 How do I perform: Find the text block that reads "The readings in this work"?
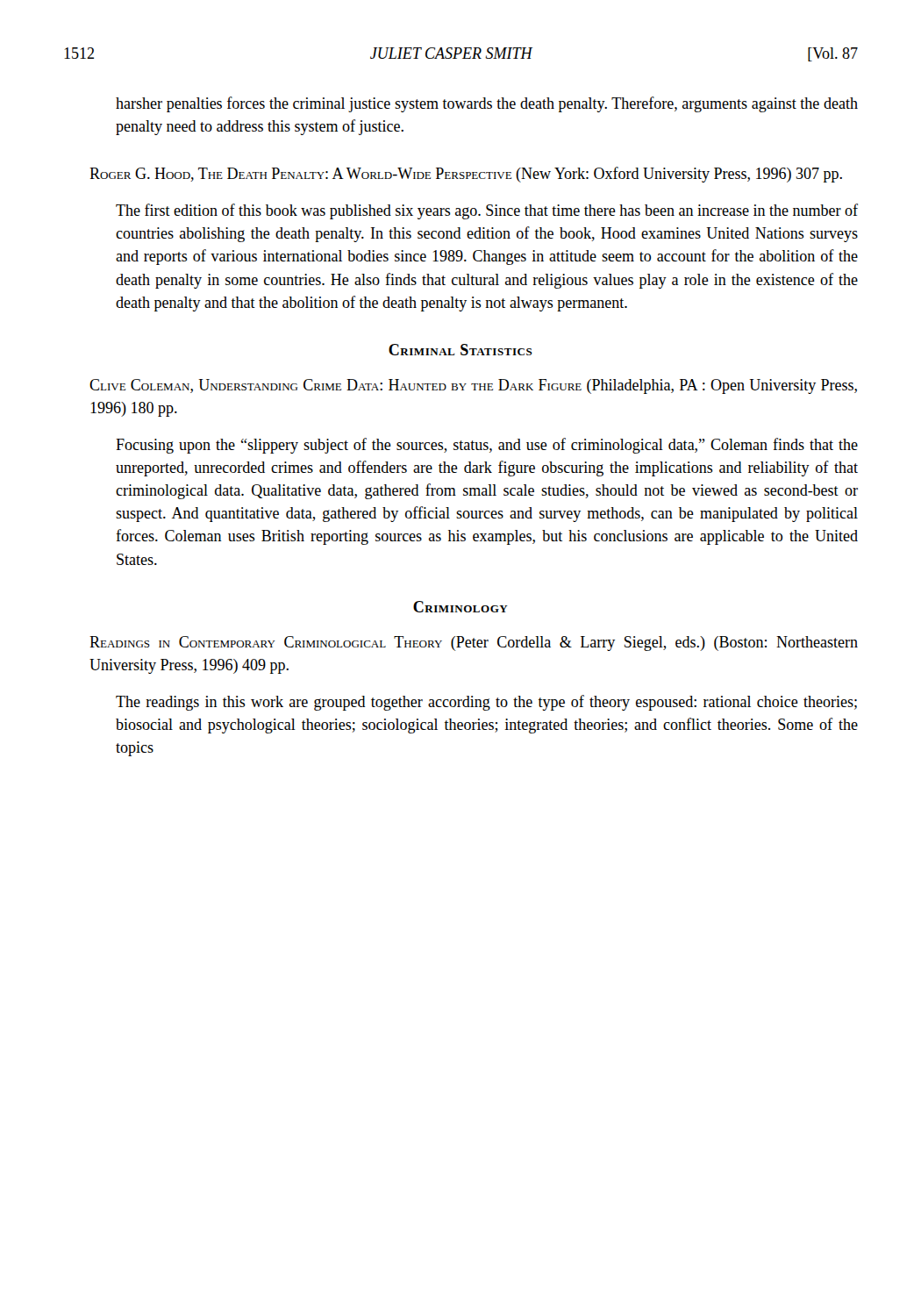pyautogui.click(x=487, y=725)
